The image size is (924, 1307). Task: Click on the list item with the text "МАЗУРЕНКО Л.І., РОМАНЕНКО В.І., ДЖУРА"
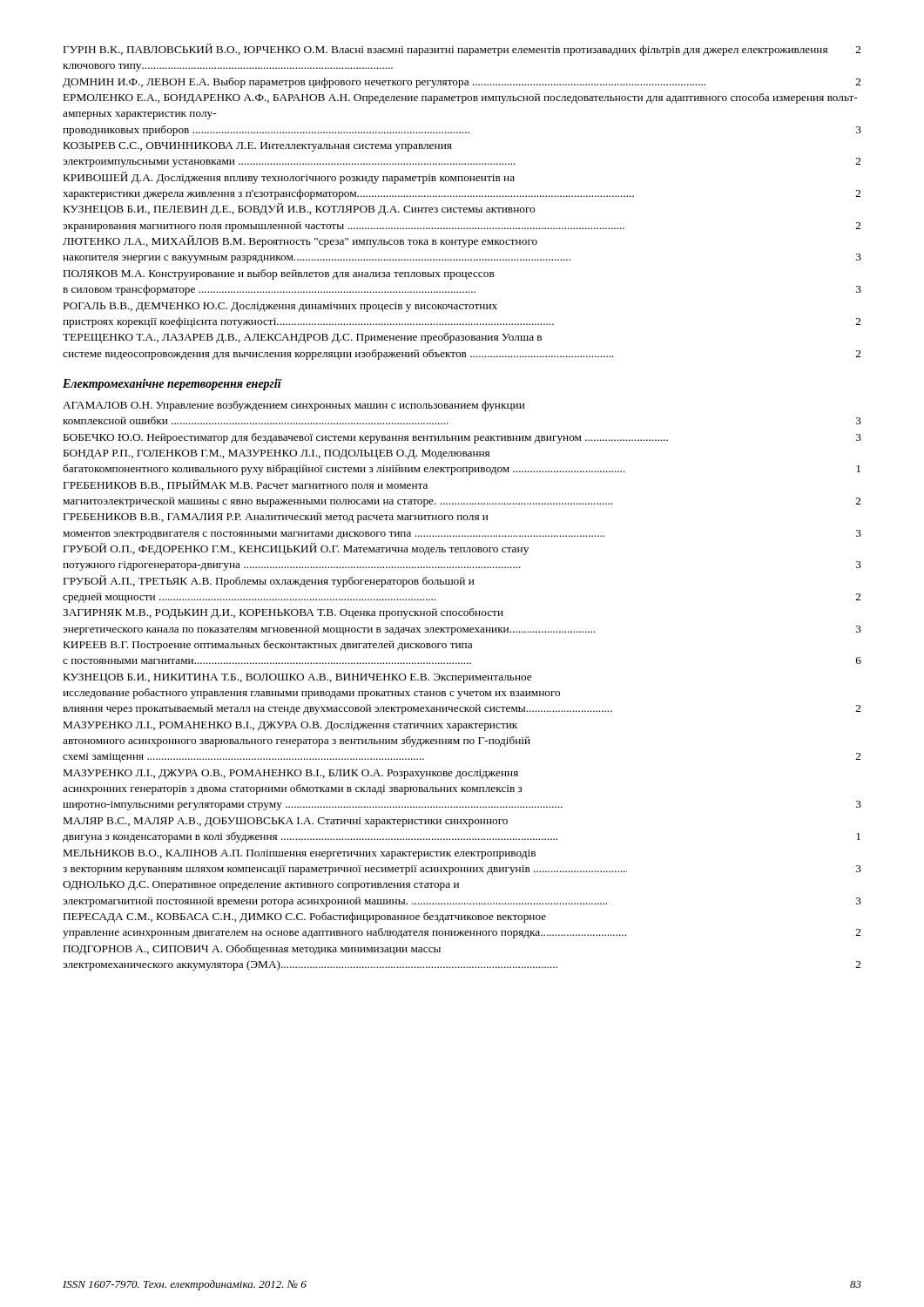462,741
